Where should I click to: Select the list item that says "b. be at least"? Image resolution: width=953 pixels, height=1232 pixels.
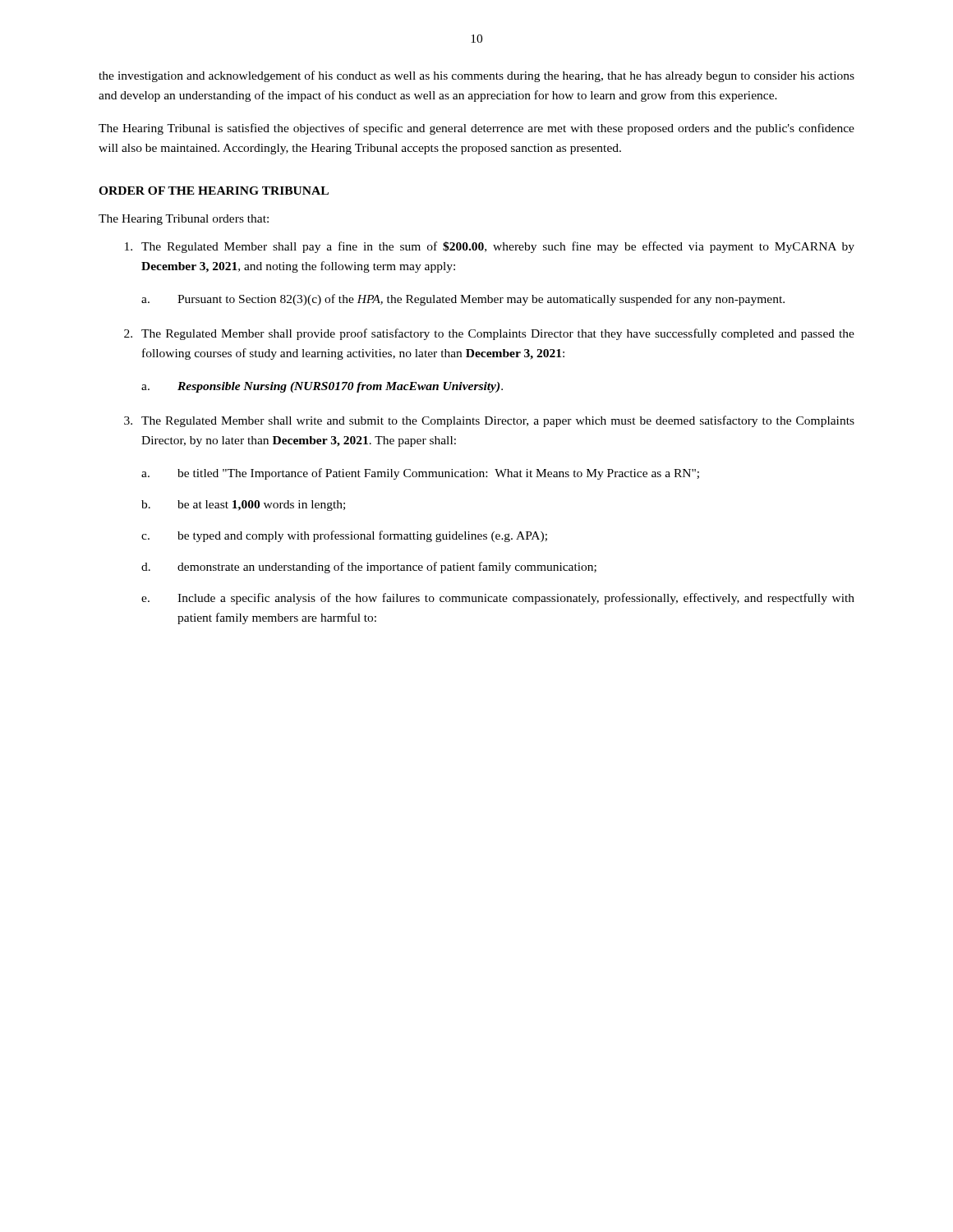(243, 506)
